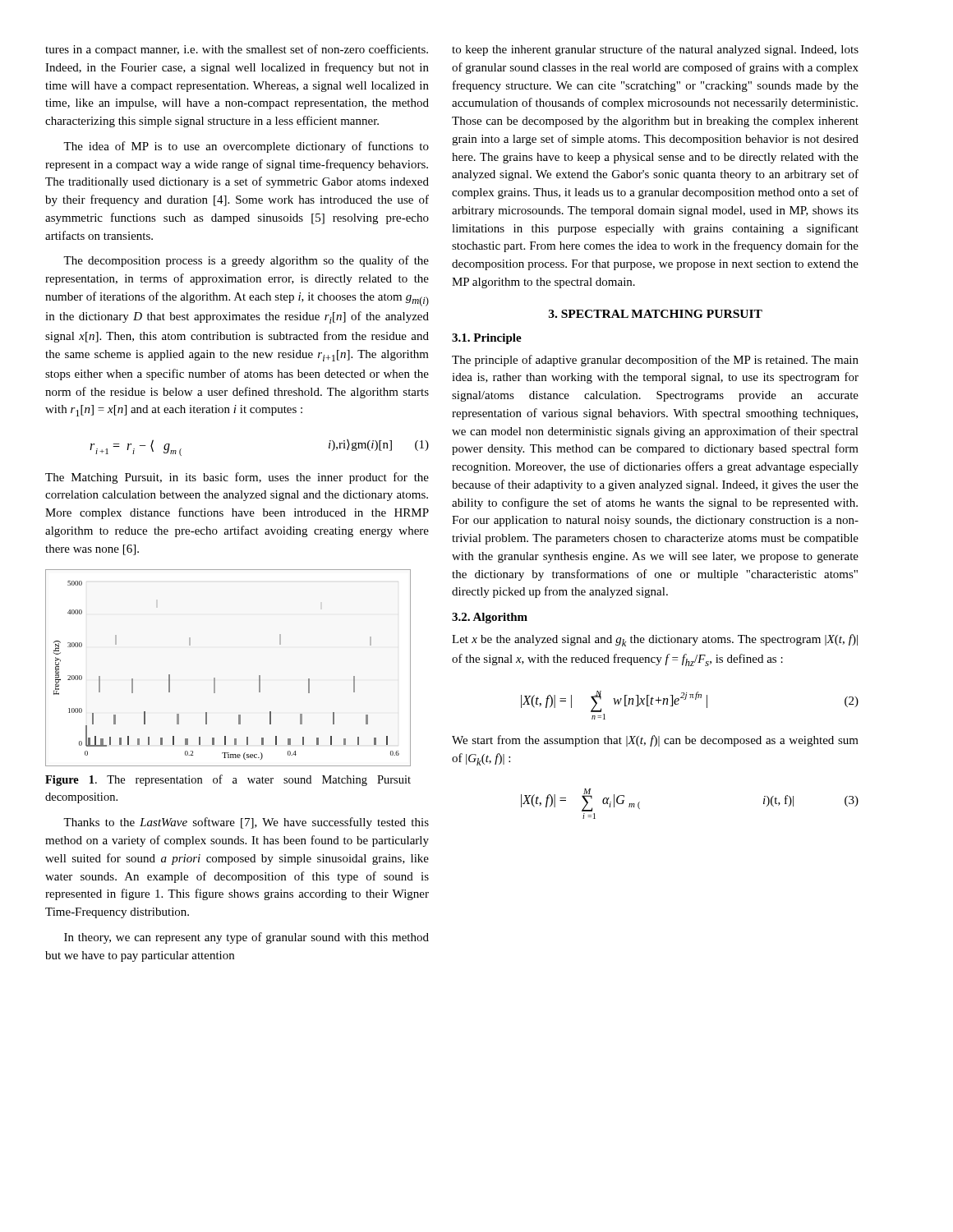953x1232 pixels.
Task: Point to the block beginning "The Matching Pursuit, in its basic"
Action: click(237, 513)
